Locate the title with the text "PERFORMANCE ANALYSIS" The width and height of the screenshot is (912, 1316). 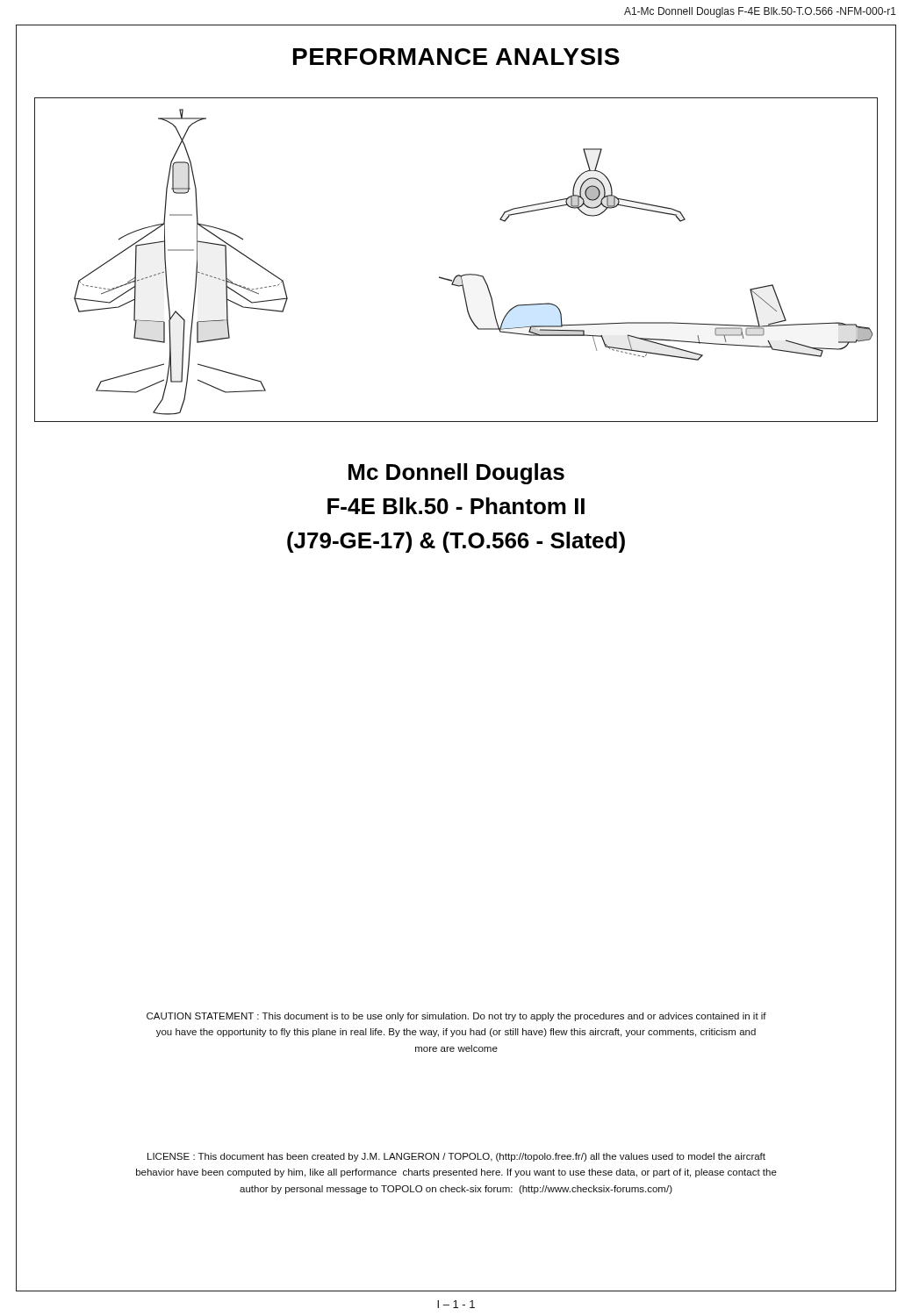pyautogui.click(x=456, y=57)
